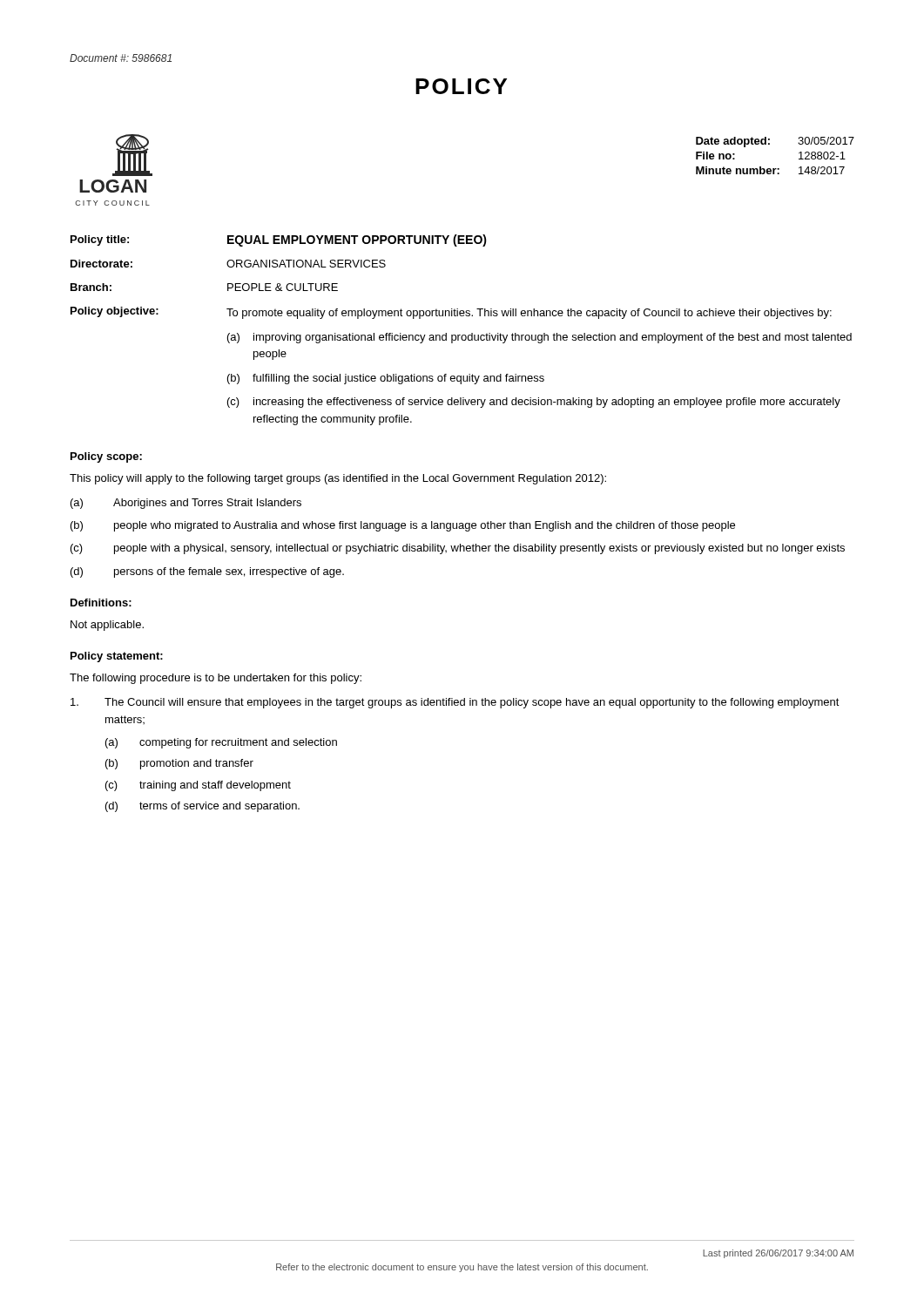Image resolution: width=924 pixels, height=1307 pixels.
Task: Locate the region starting "(c) people with a physical, sensory, intellectual"
Action: 462,548
